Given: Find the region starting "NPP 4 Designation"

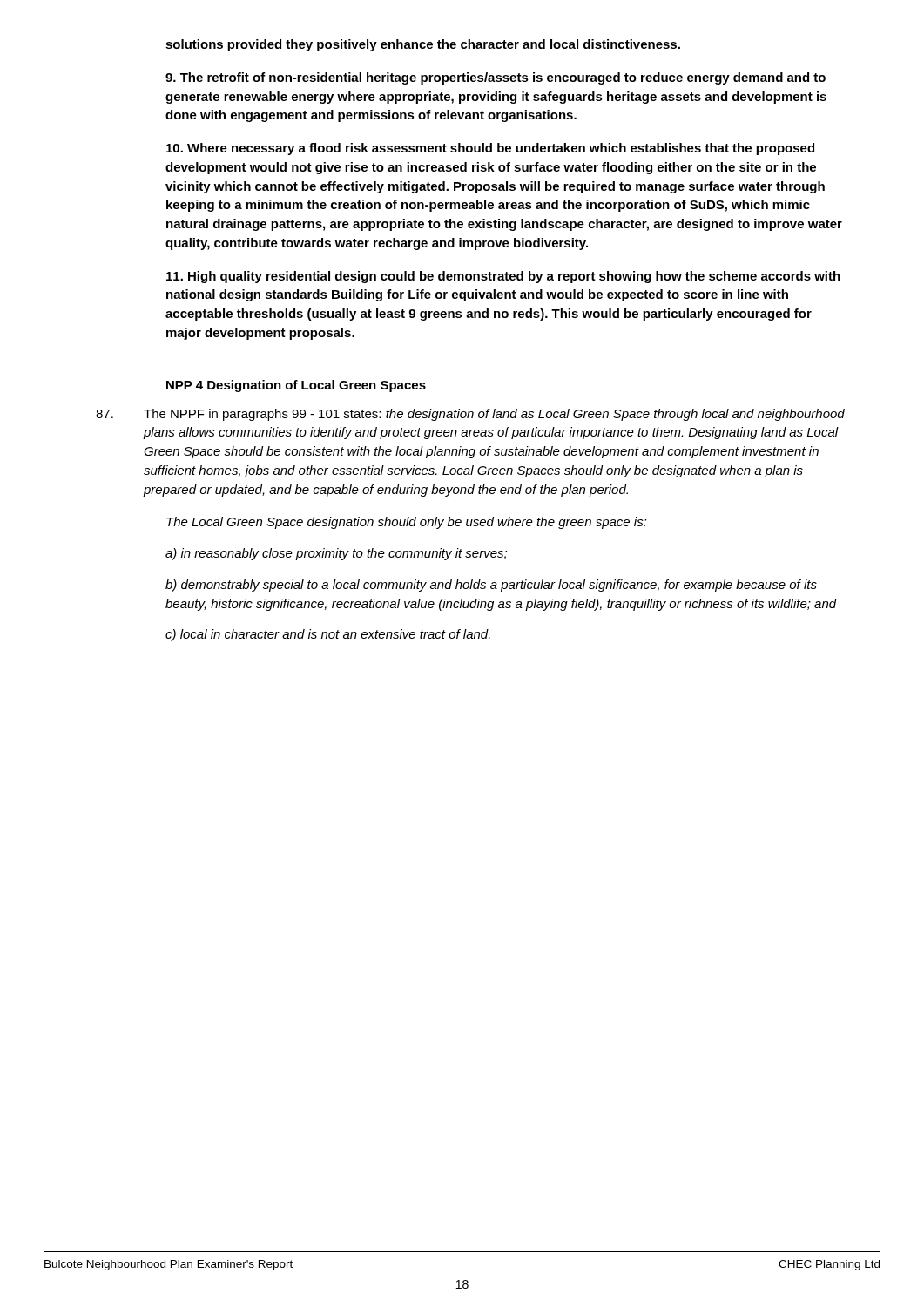Looking at the screenshot, I should (296, 384).
